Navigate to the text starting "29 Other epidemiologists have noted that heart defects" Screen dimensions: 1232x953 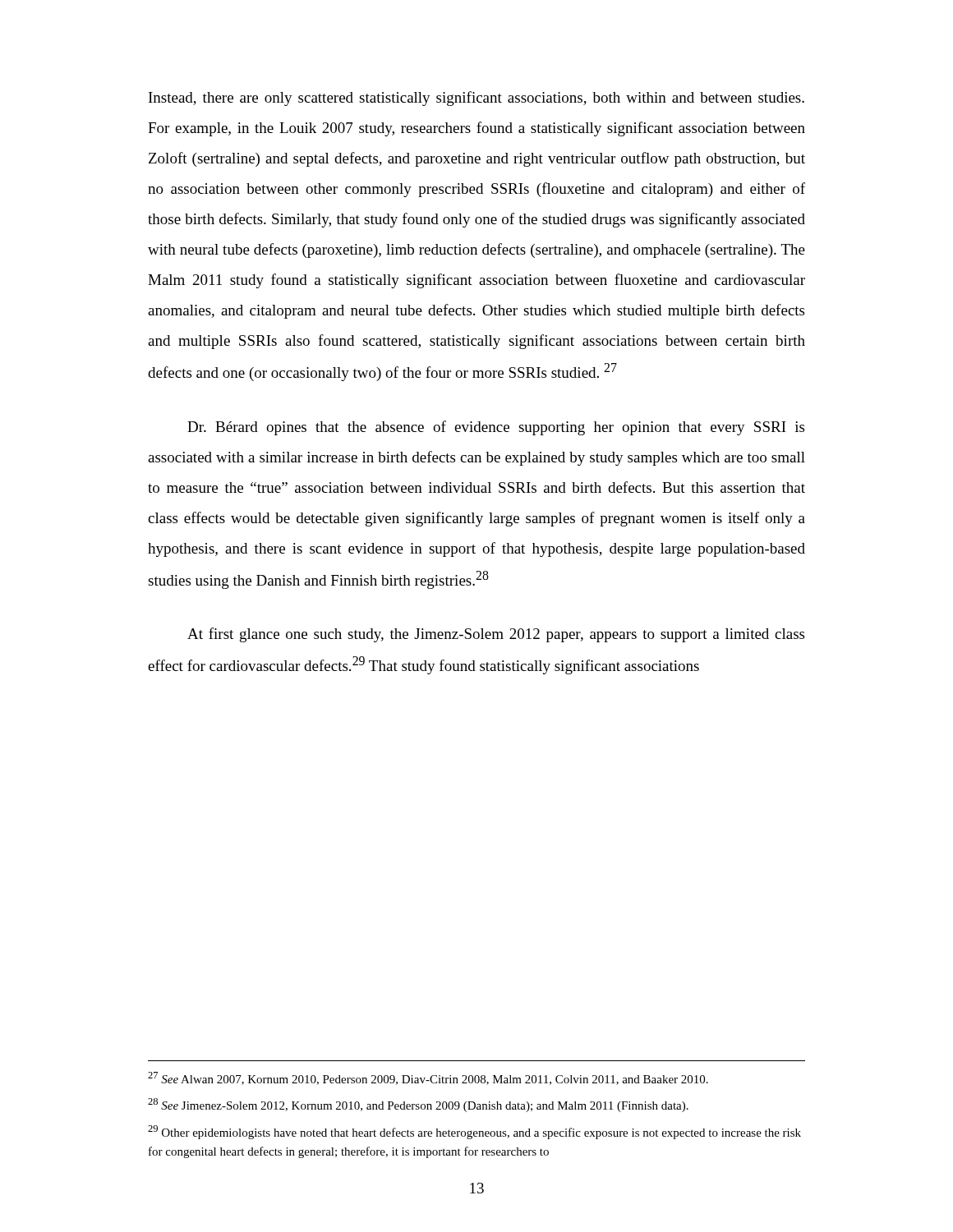[x=474, y=1140]
